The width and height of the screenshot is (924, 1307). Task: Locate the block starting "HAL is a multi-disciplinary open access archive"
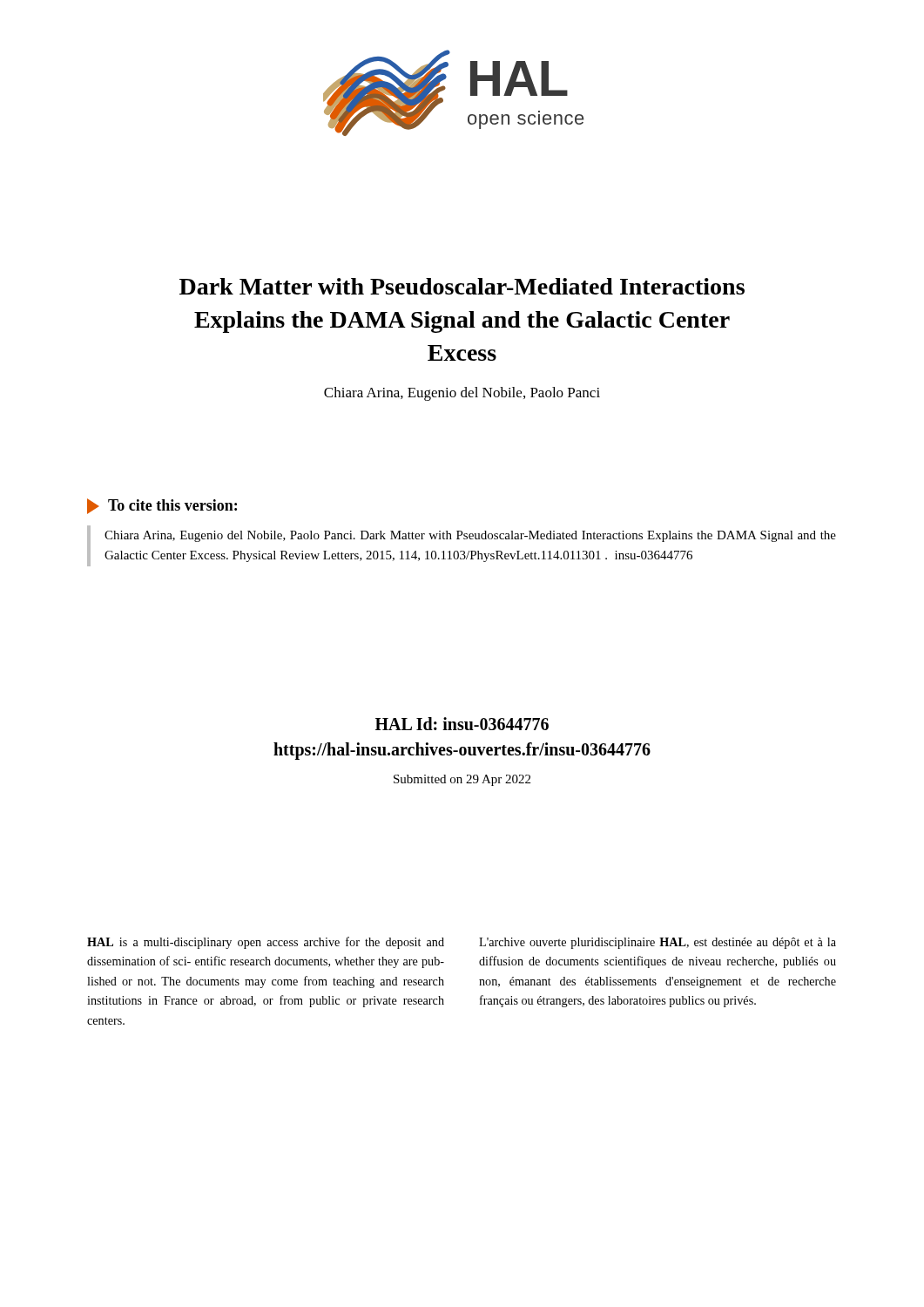click(x=266, y=981)
